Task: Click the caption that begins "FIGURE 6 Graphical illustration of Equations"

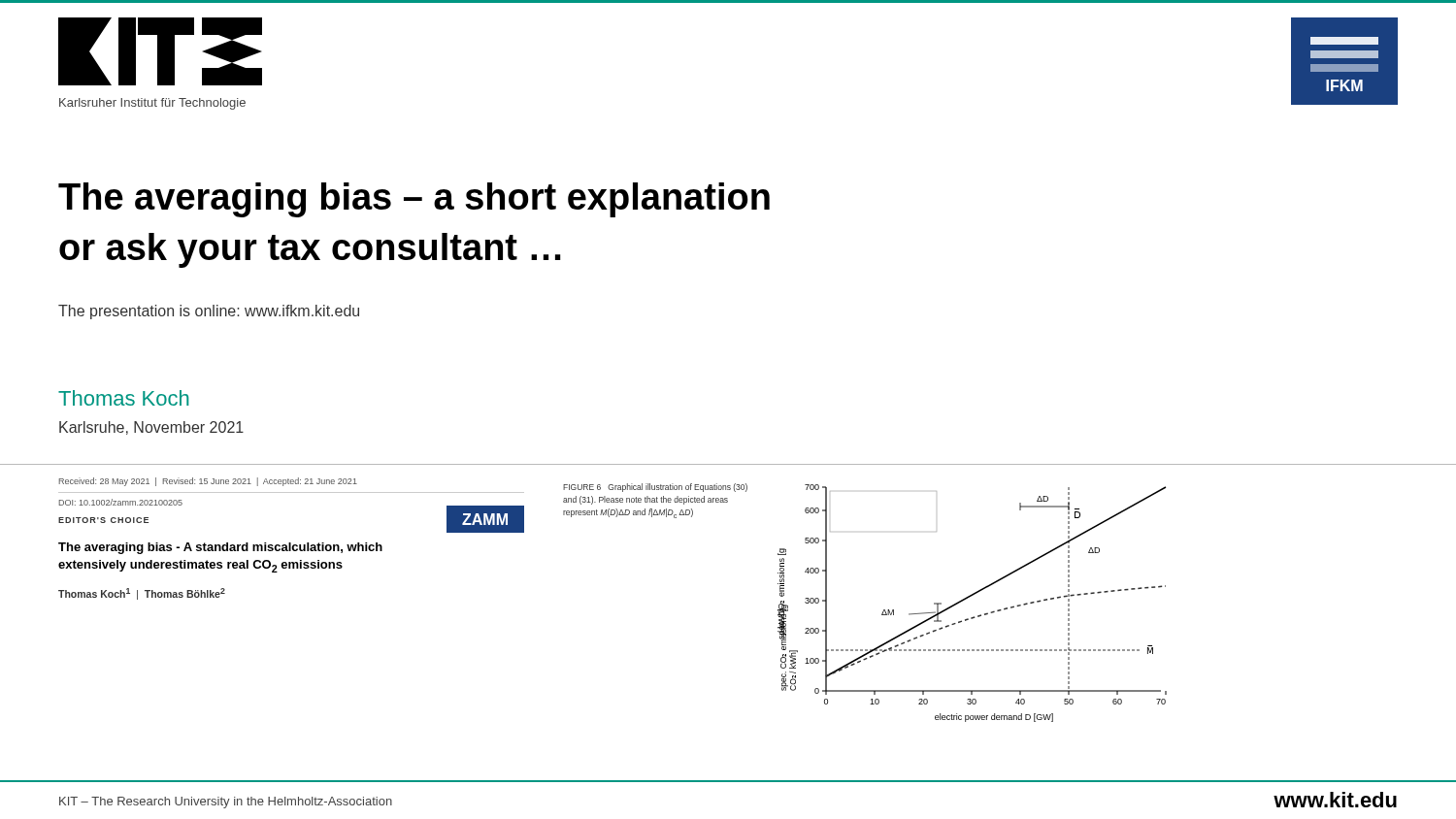Action: coord(655,501)
